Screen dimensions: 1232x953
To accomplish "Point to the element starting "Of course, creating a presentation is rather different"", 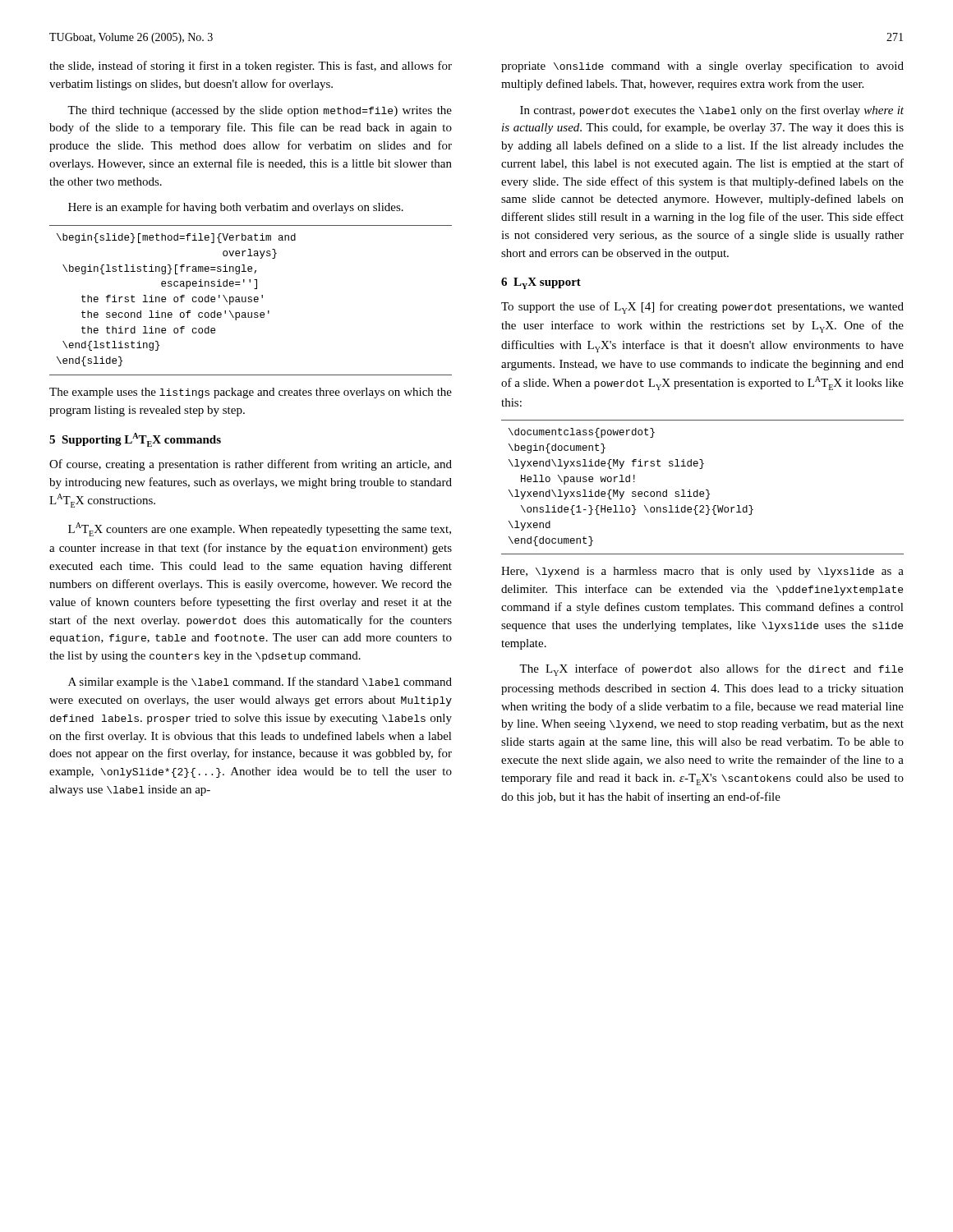I will (x=251, y=484).
